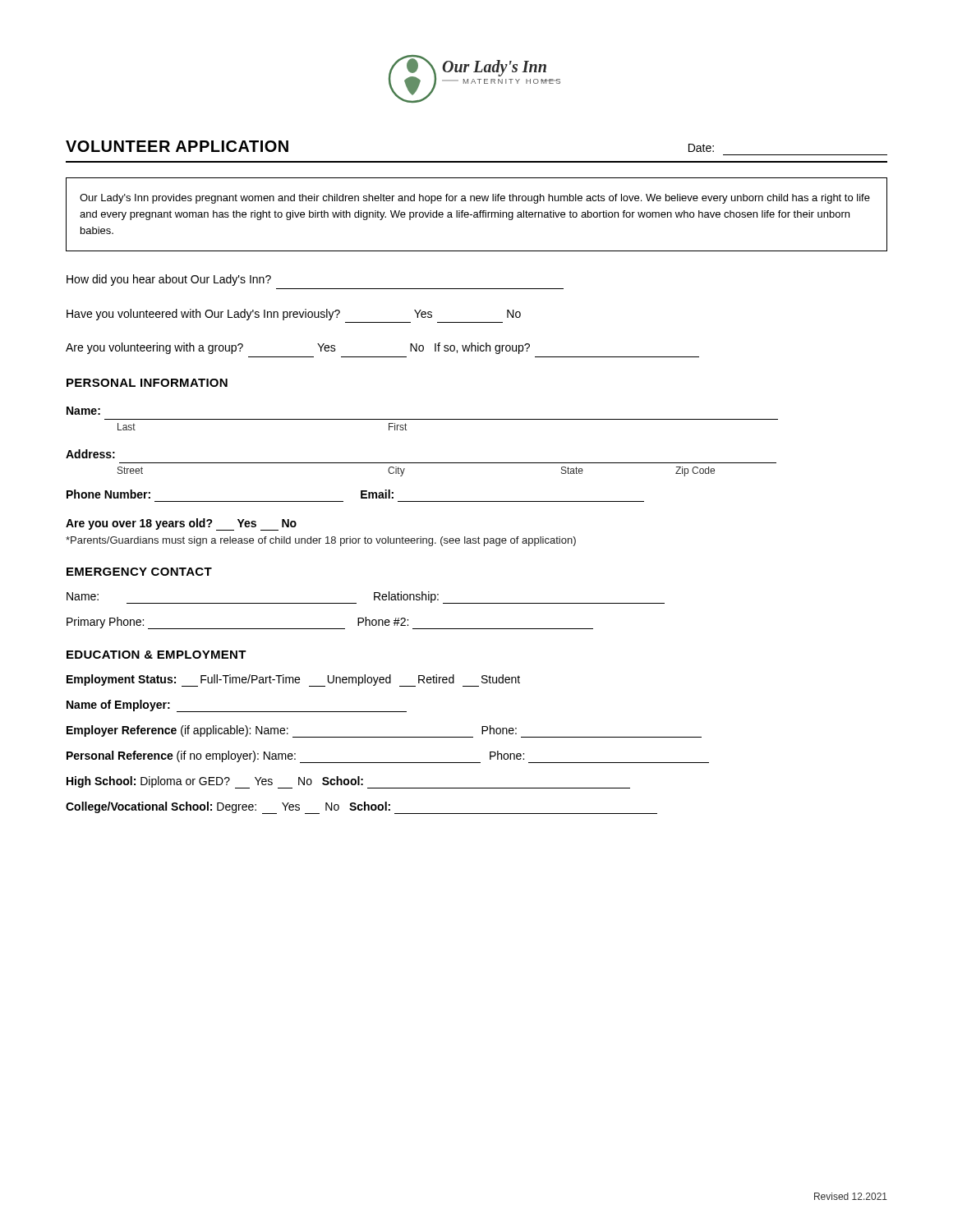Locate the text that reads "Name of Employer:"
Image resolution: width=953 pixels, height=1232 pixels.
coord(236,705)
